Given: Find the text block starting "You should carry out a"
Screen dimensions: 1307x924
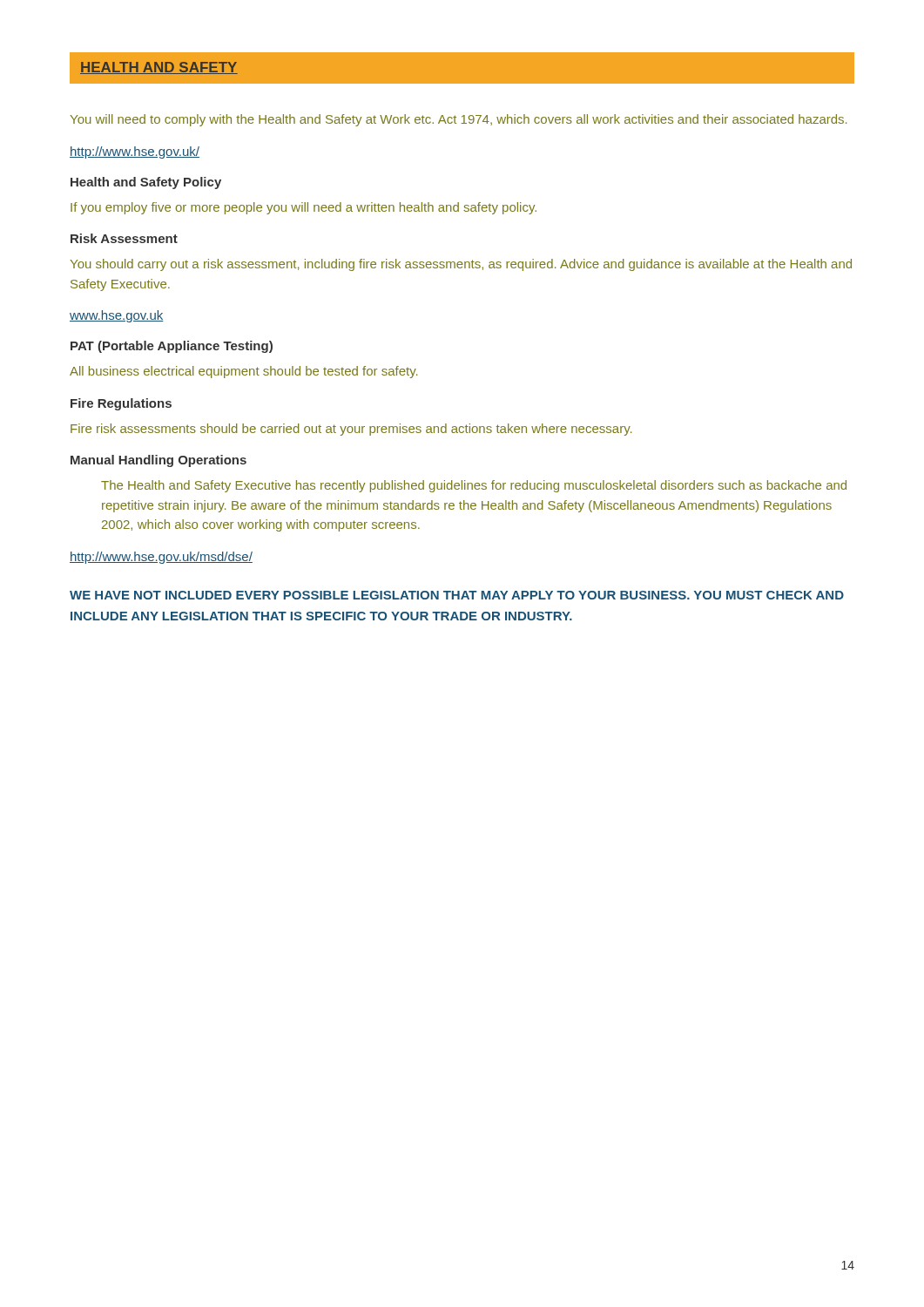Looking at the screenshot, I should pyautogui.click(x=461, y=273).
